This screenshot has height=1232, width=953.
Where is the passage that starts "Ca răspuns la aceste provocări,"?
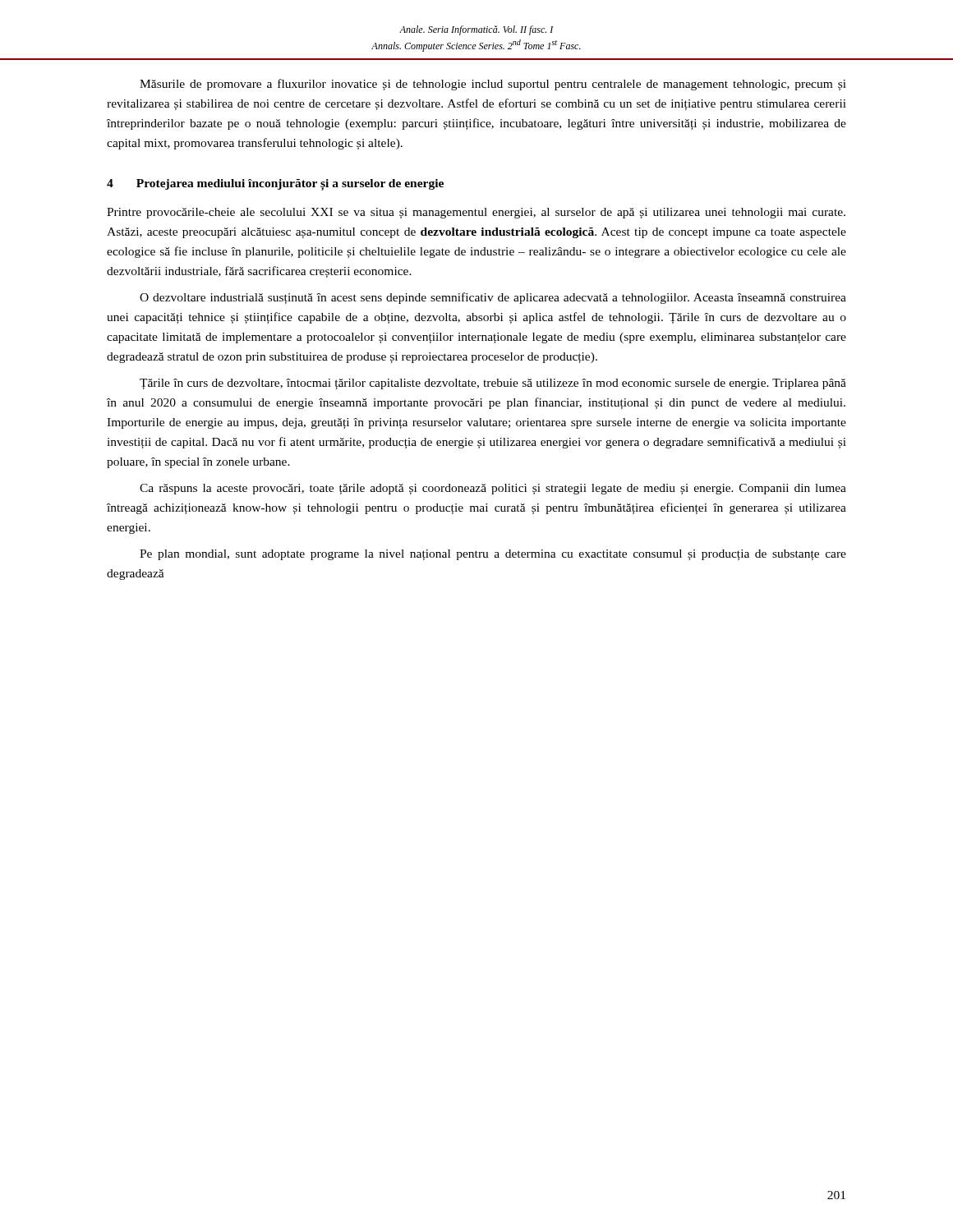pos(476,507)
